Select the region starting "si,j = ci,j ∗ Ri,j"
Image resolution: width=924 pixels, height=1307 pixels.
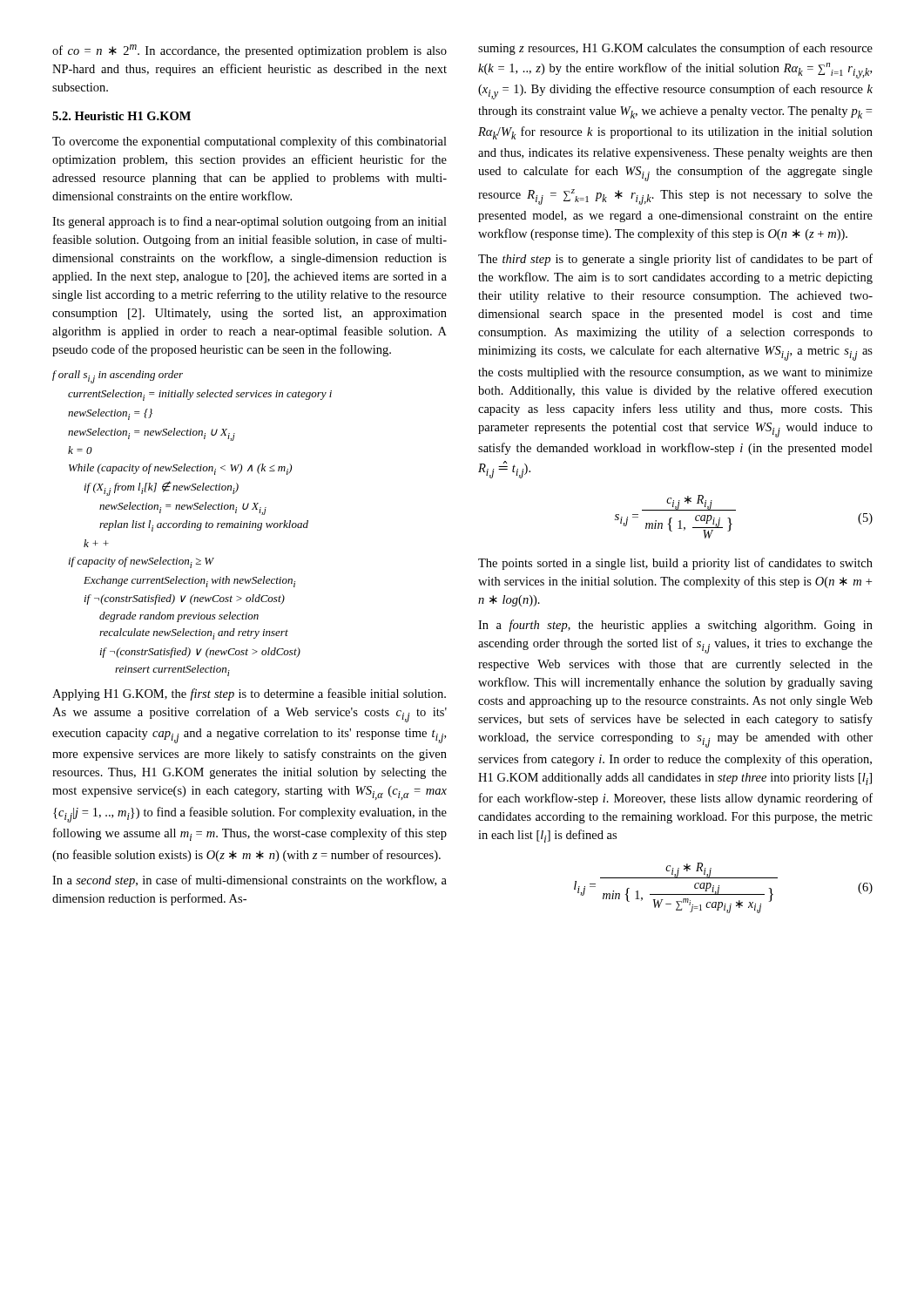[x=744, y=517]
